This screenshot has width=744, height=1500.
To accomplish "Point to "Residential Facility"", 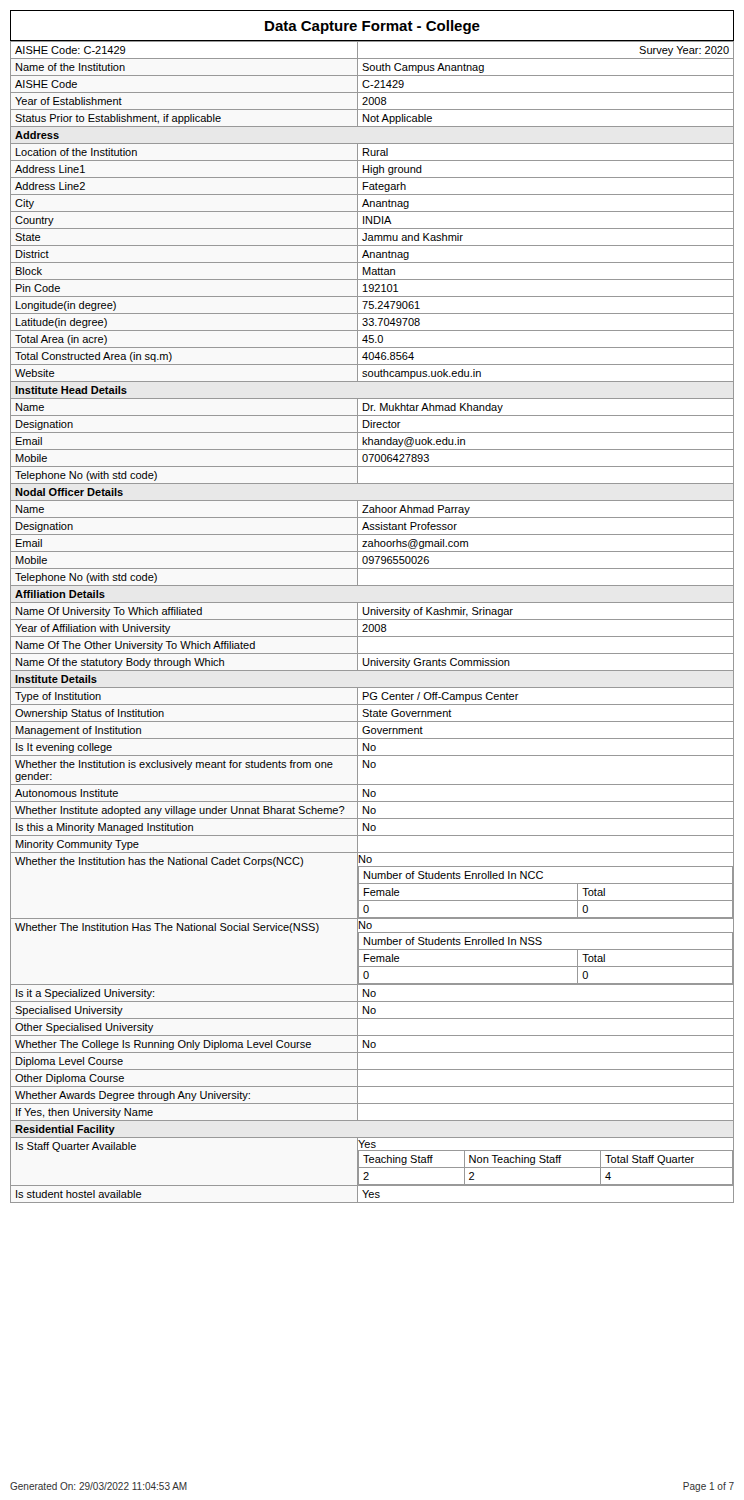I will (372, 1129).
